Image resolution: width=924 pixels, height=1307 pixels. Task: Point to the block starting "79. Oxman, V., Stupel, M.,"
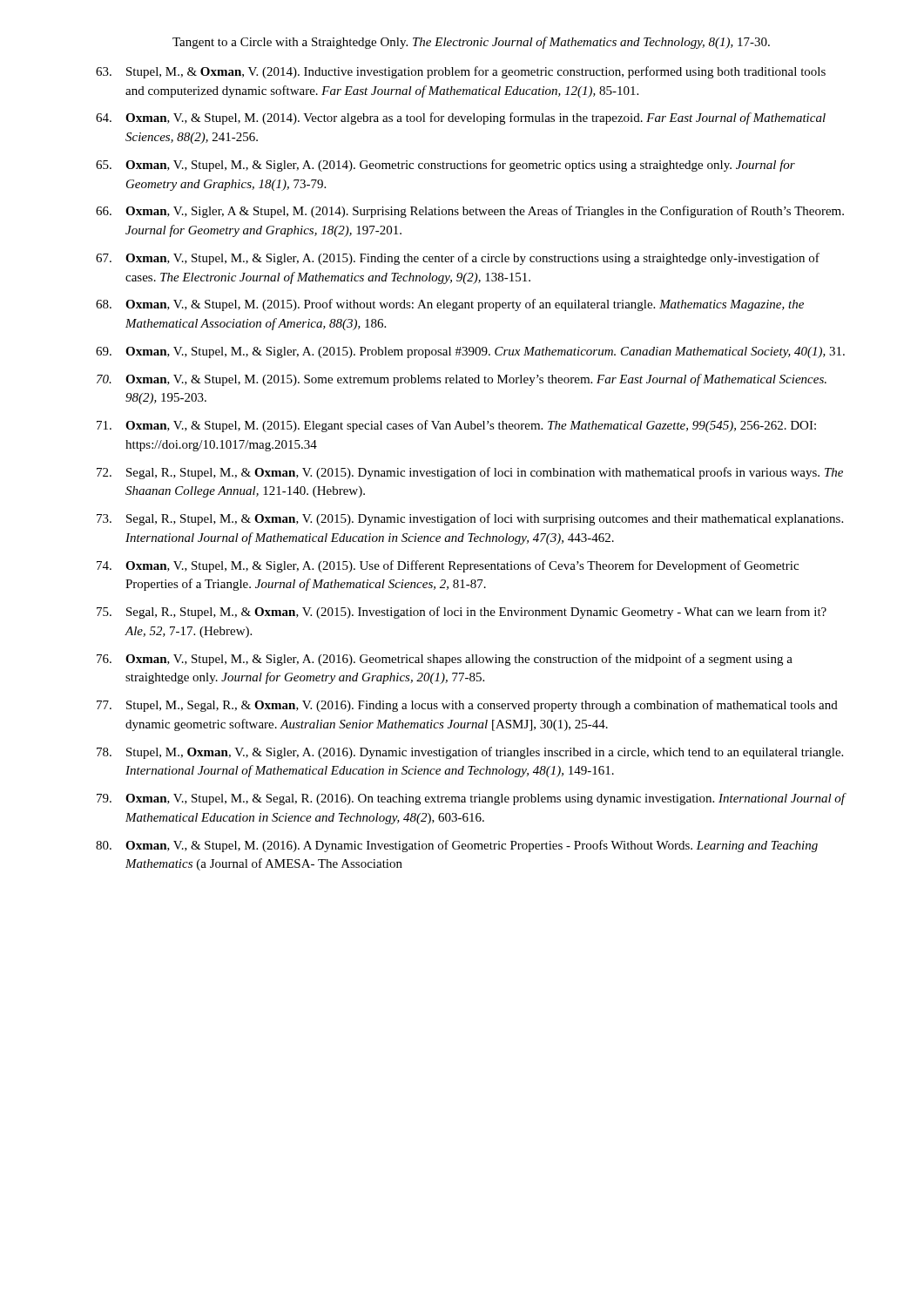[471, 808]
